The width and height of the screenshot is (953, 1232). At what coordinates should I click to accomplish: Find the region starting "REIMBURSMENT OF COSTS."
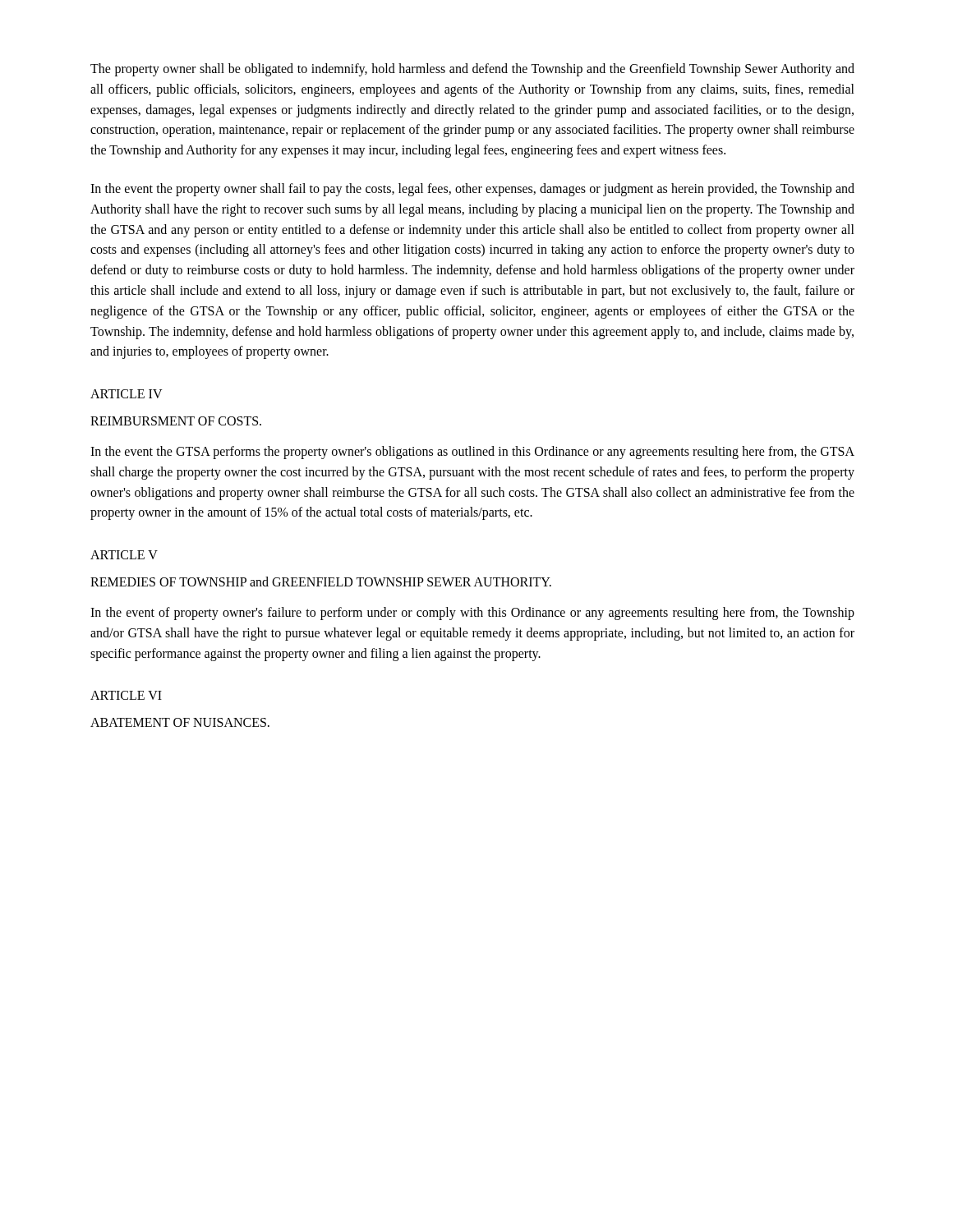(176, 421)
